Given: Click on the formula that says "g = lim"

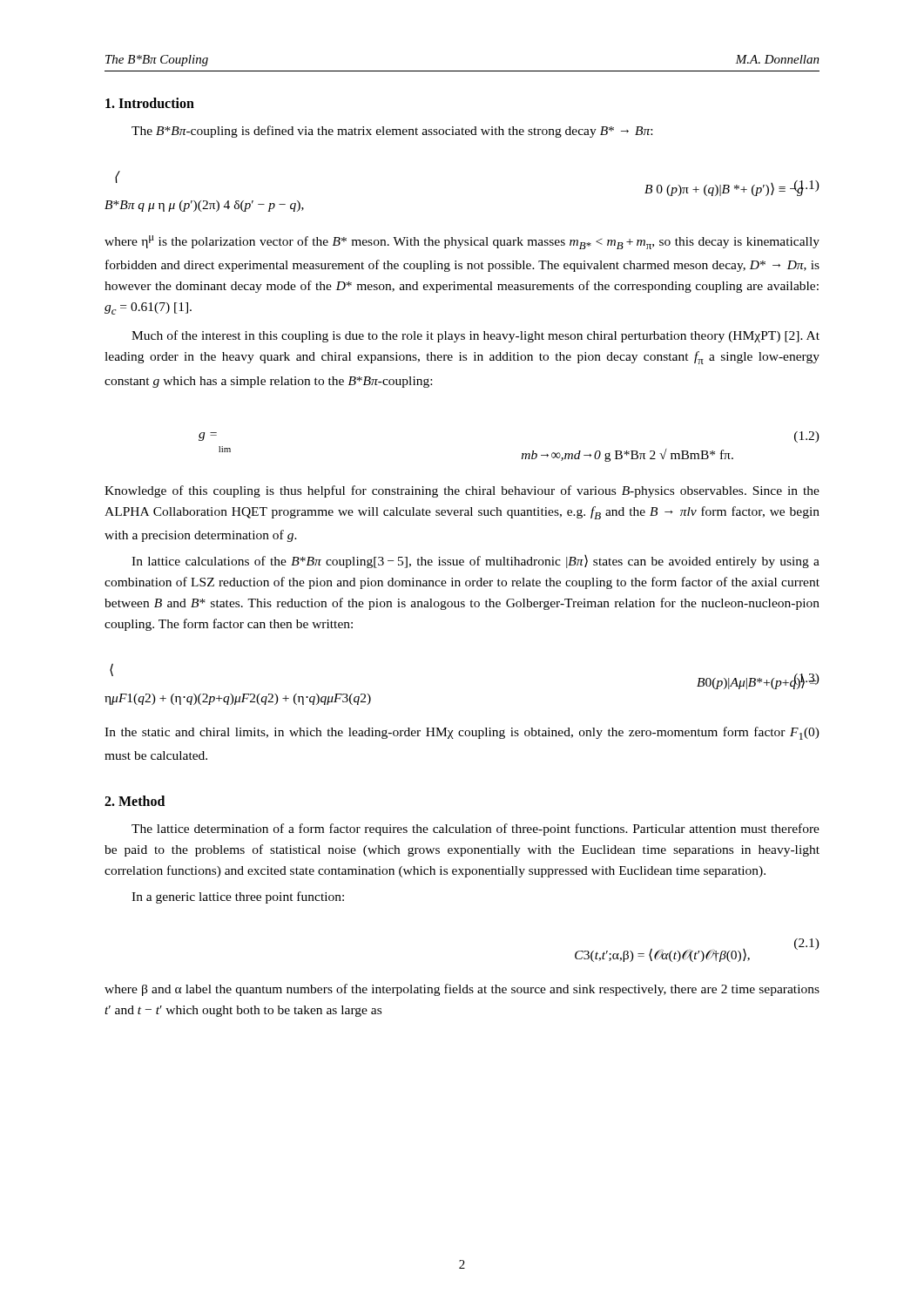Looking at the screenshot, I should tap(201, 437).
